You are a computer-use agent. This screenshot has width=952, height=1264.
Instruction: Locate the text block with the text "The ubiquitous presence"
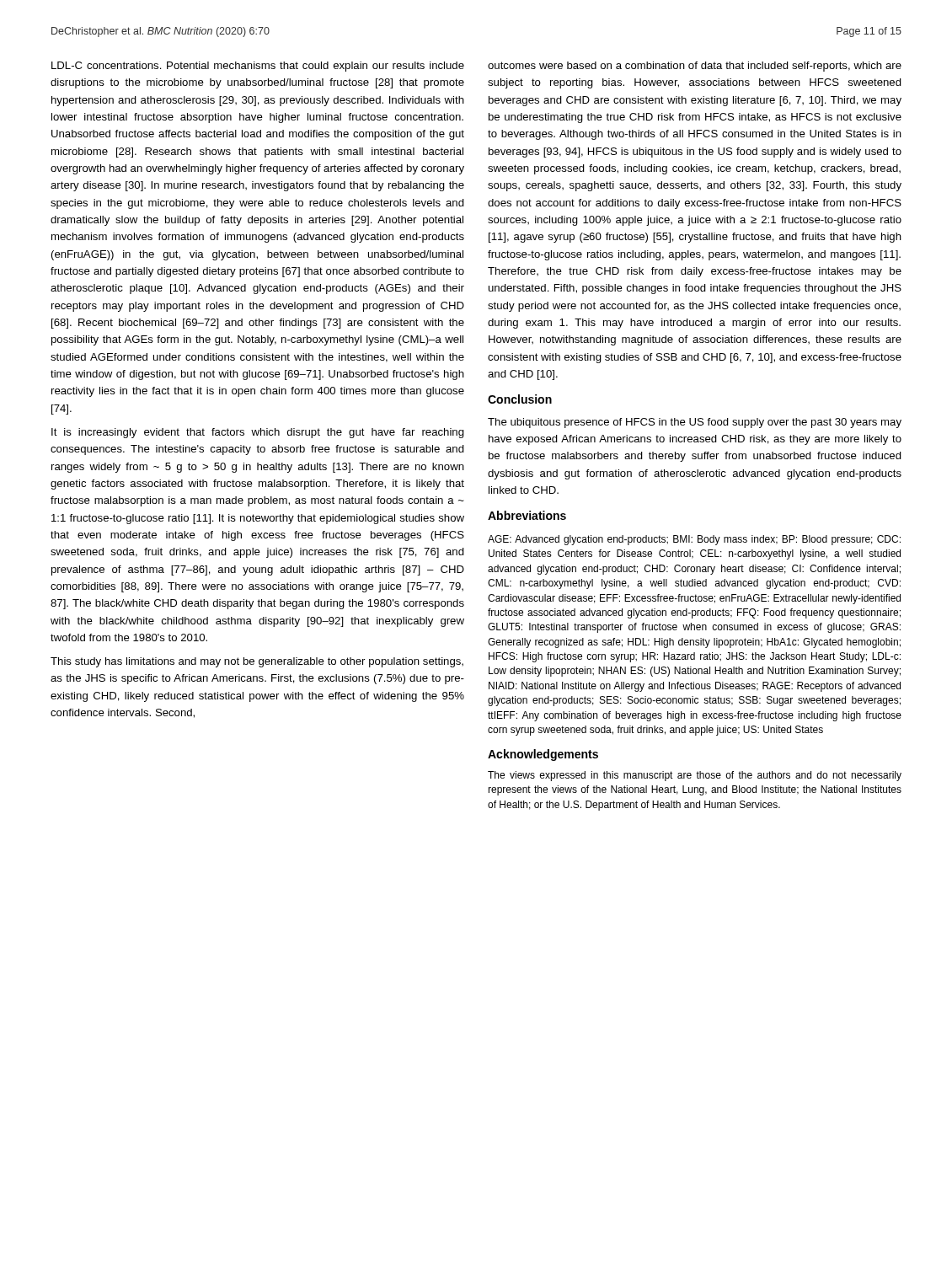point(695,456)
